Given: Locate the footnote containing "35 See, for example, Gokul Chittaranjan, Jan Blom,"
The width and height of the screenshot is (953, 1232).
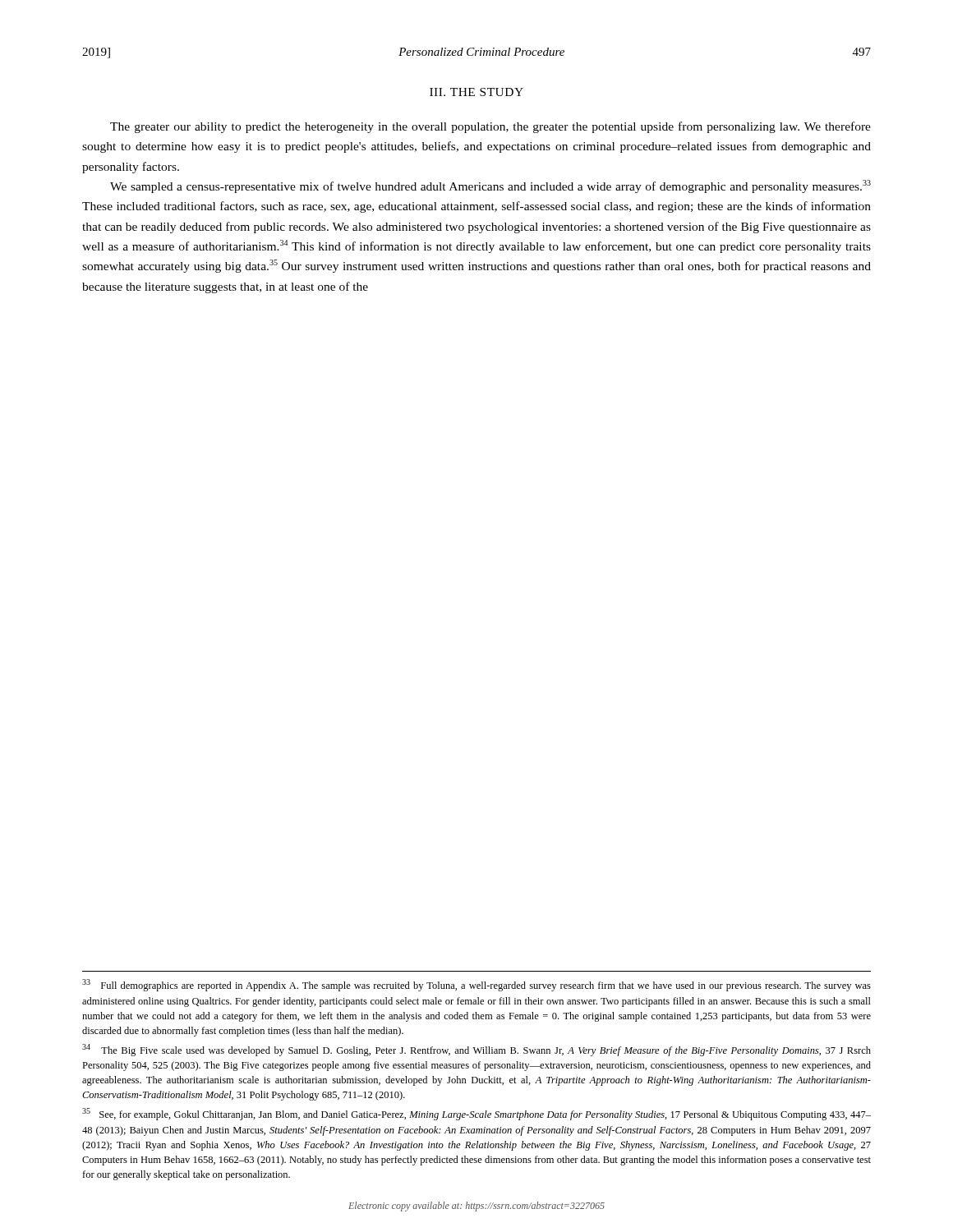Looking at the screenshot, I should click(476, 1145).
